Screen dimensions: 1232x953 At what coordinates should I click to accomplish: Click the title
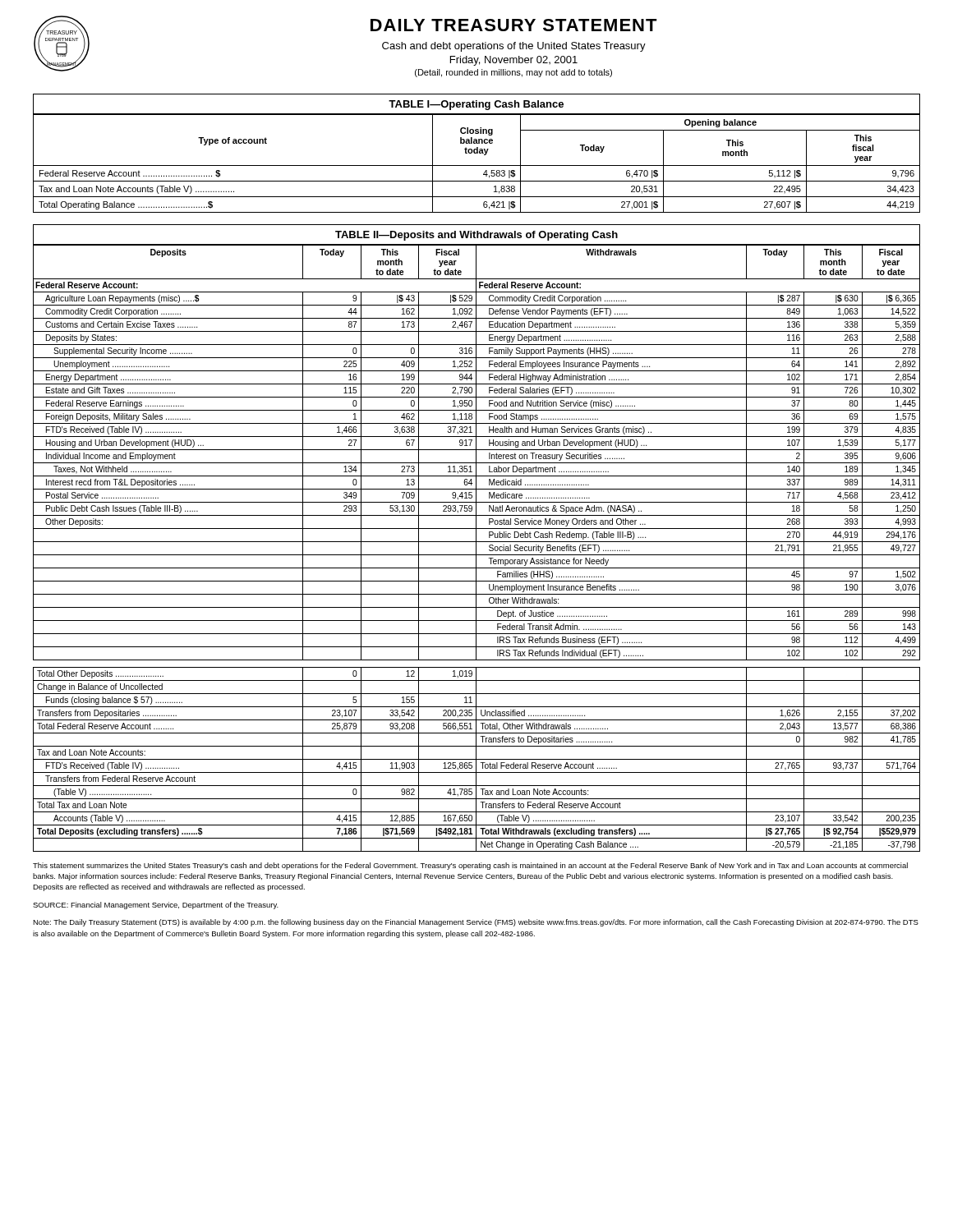tap(513, 46)
